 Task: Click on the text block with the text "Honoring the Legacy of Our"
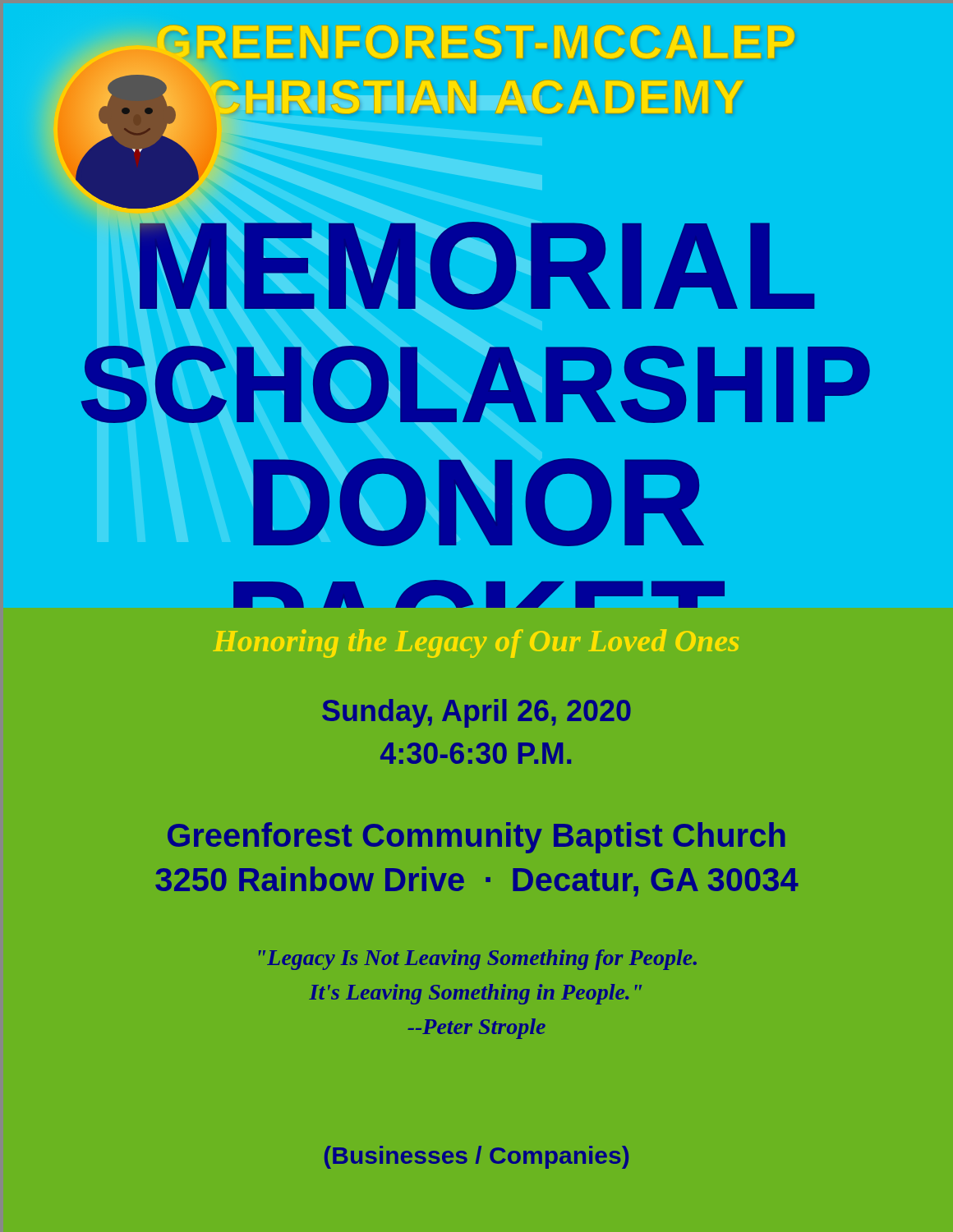476,641
